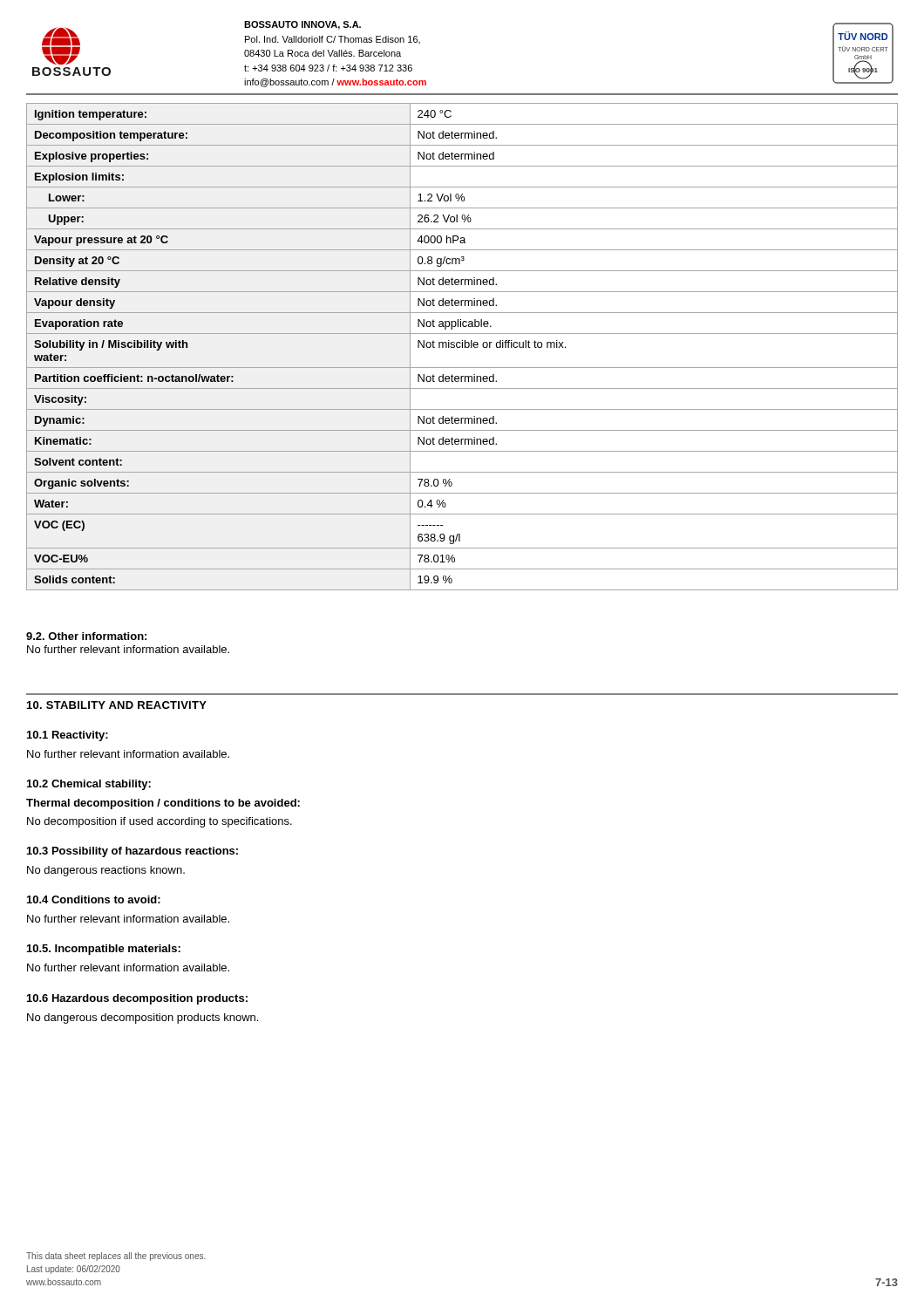Locate the table with the text "------- 638.9 g/l"
This screenshot has width=924, height=1308.
pos(462,347)
